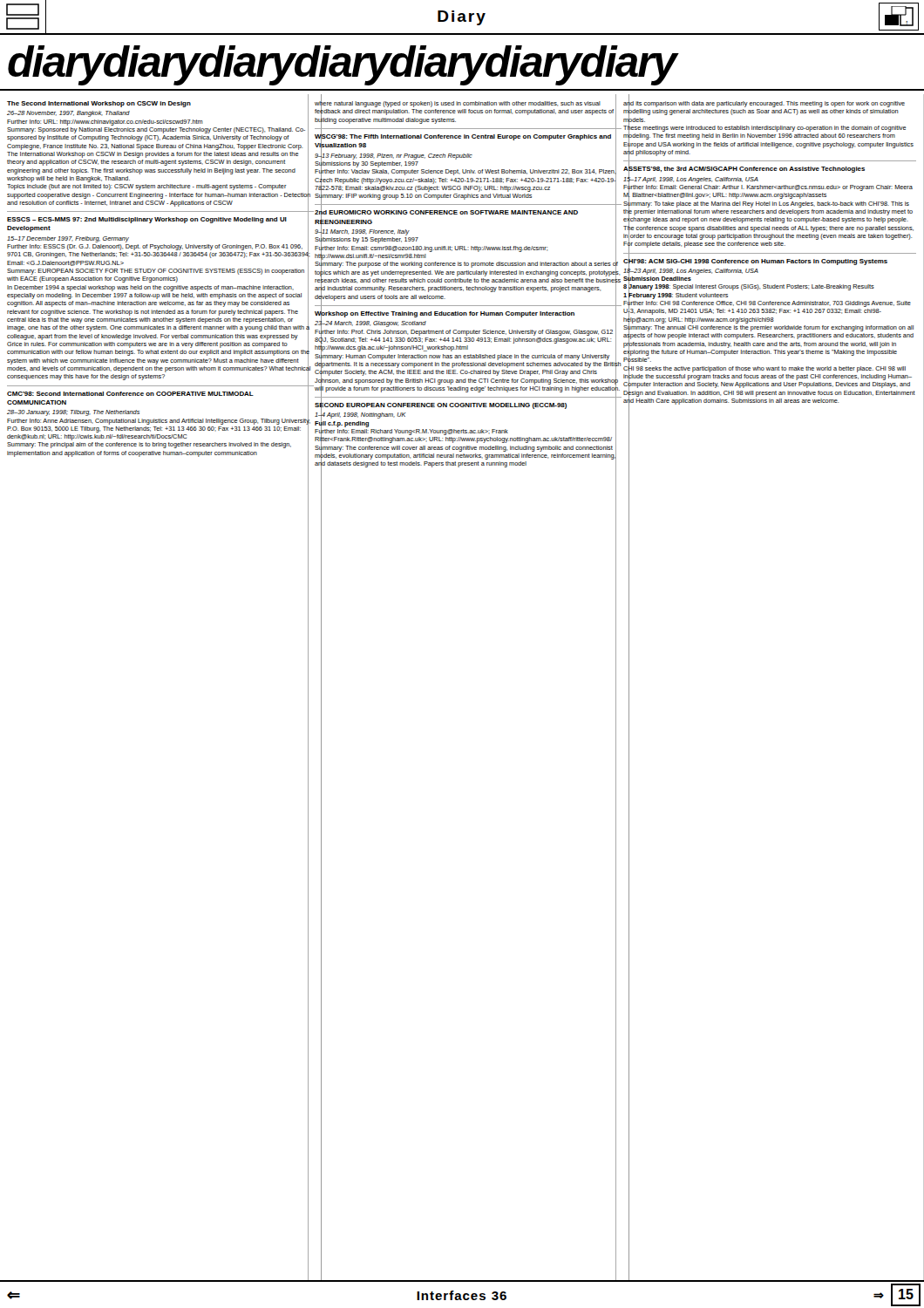Screen dimensions: 1308x924
Task: Find the passage starting "CHI'98: ACM SIG-CHI 1998"
Action: coord(755,261)
